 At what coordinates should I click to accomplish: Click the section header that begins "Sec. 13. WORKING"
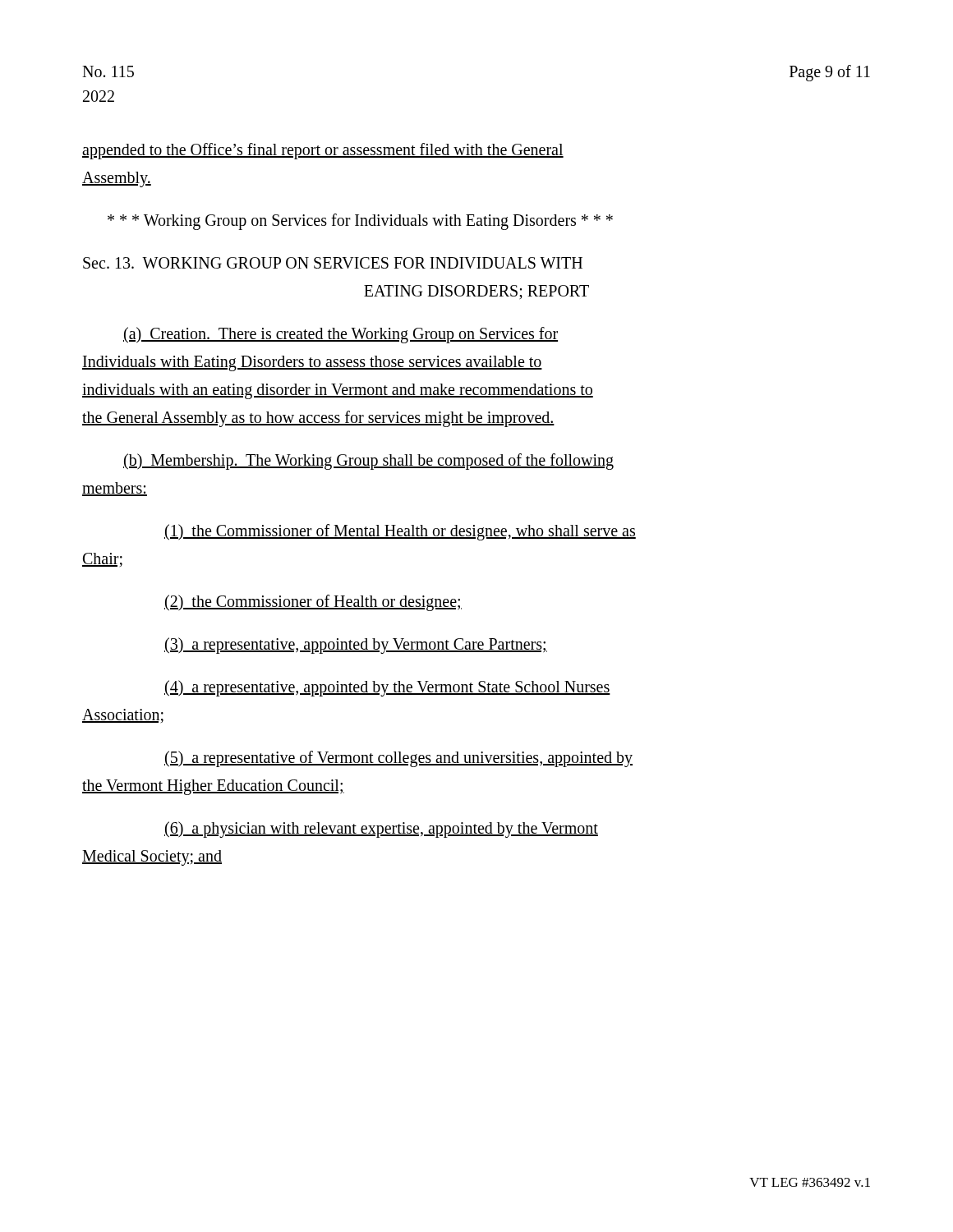(333, 263)
